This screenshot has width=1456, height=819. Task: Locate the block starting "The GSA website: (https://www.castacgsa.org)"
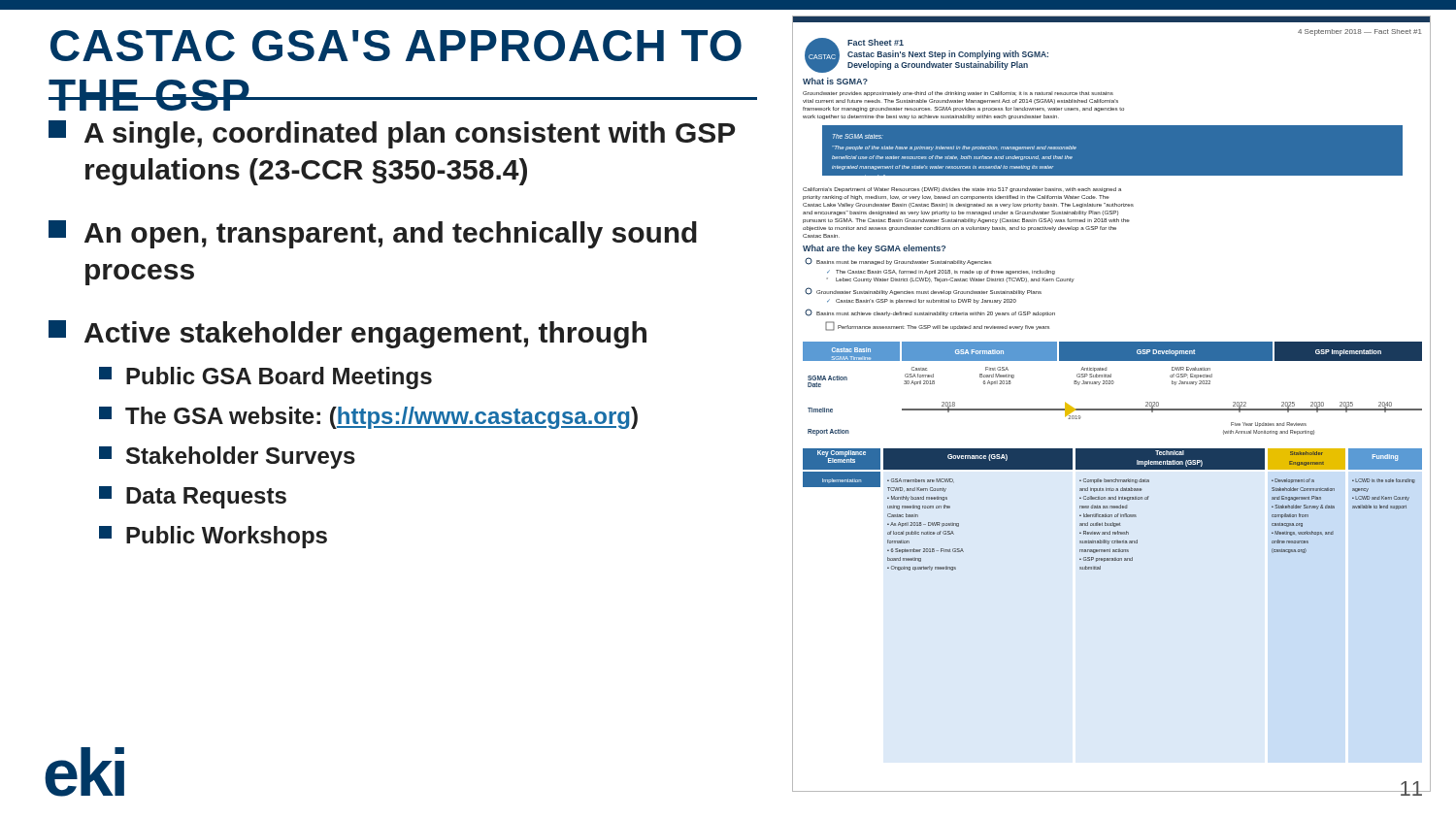[x=369, y=416]
